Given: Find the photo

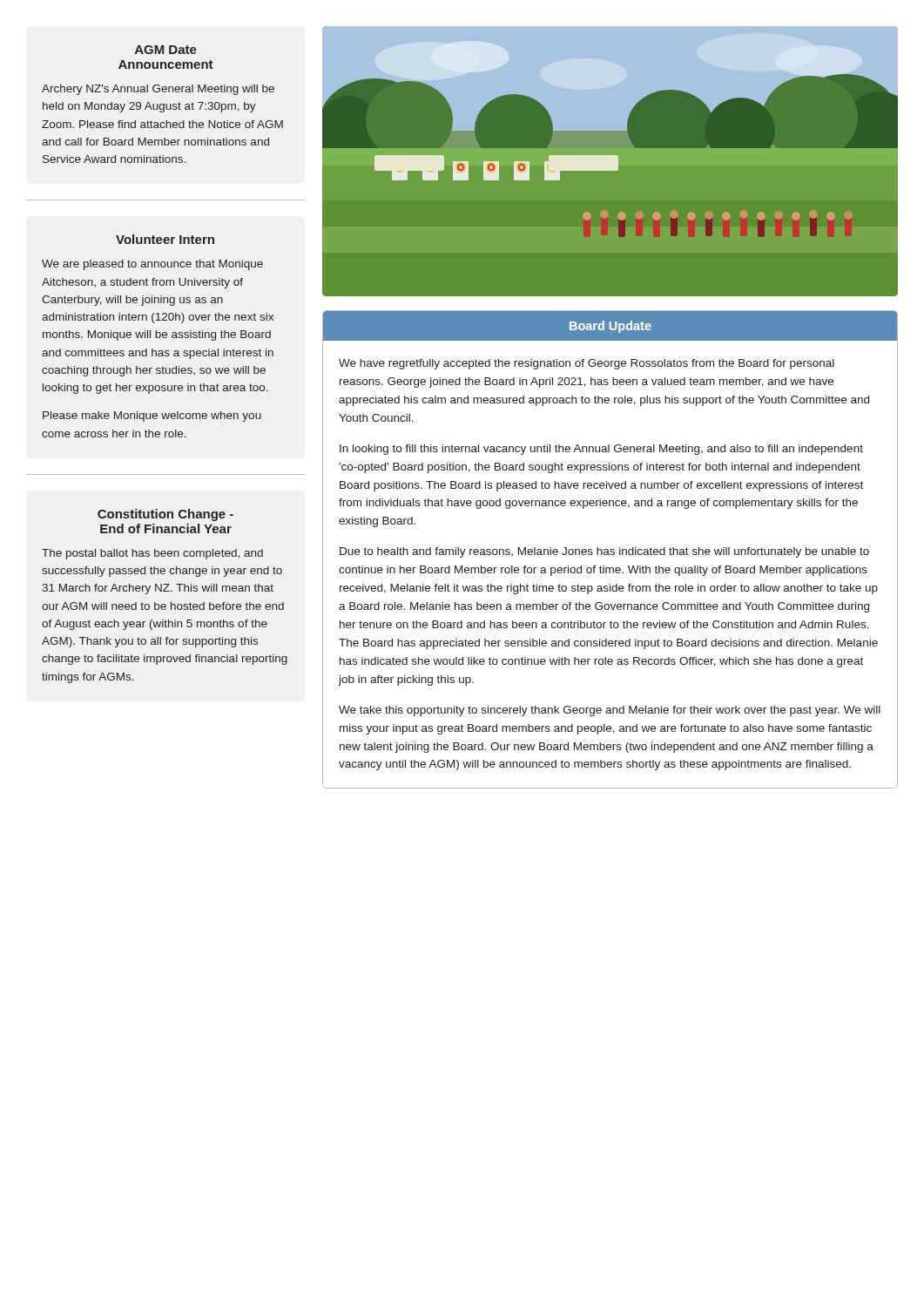Looking at the screenshot, I should pyautogui.click(x=610, y=161).
